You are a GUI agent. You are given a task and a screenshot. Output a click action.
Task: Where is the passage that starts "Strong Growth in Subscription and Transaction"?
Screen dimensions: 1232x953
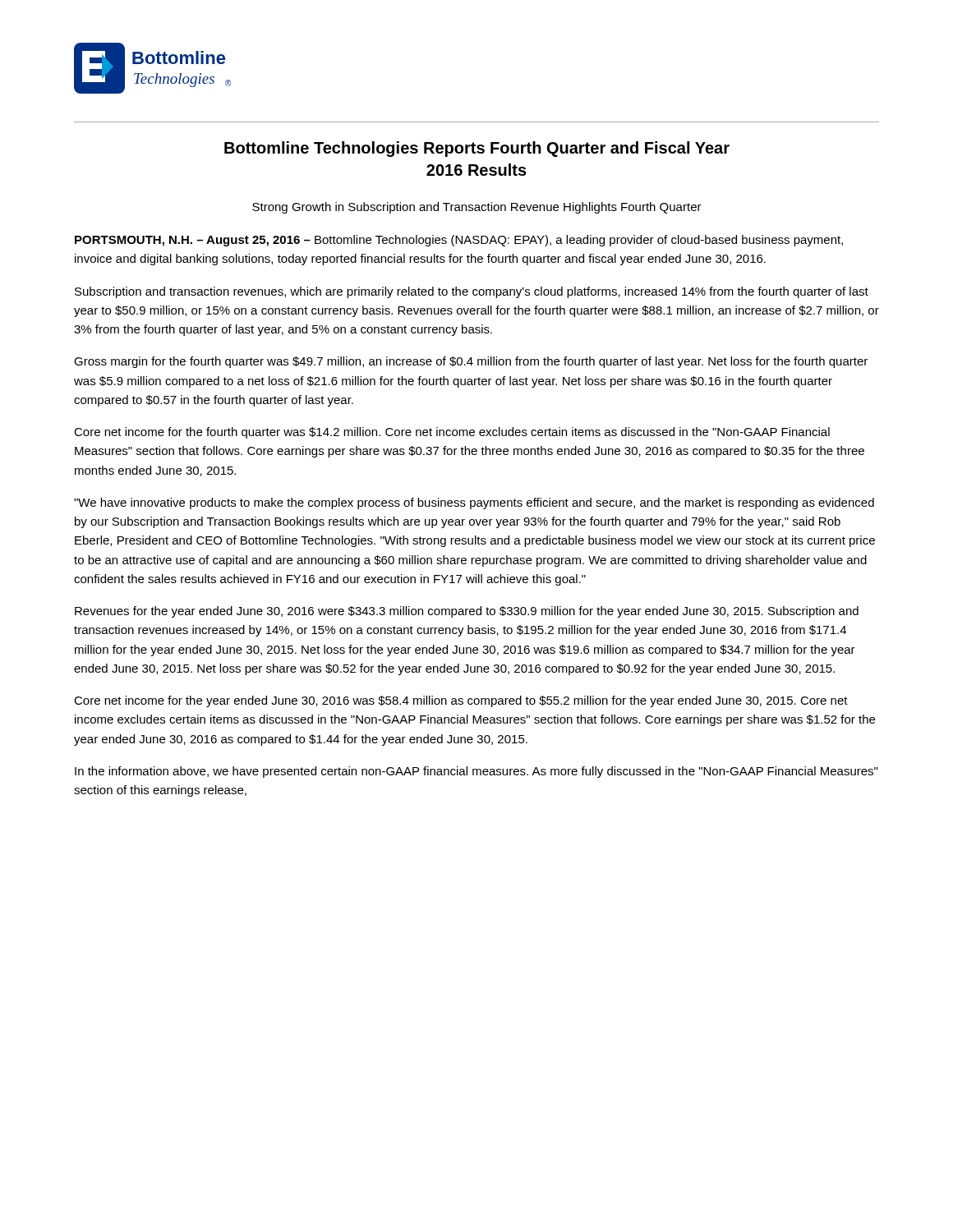[x=476, y=207]
